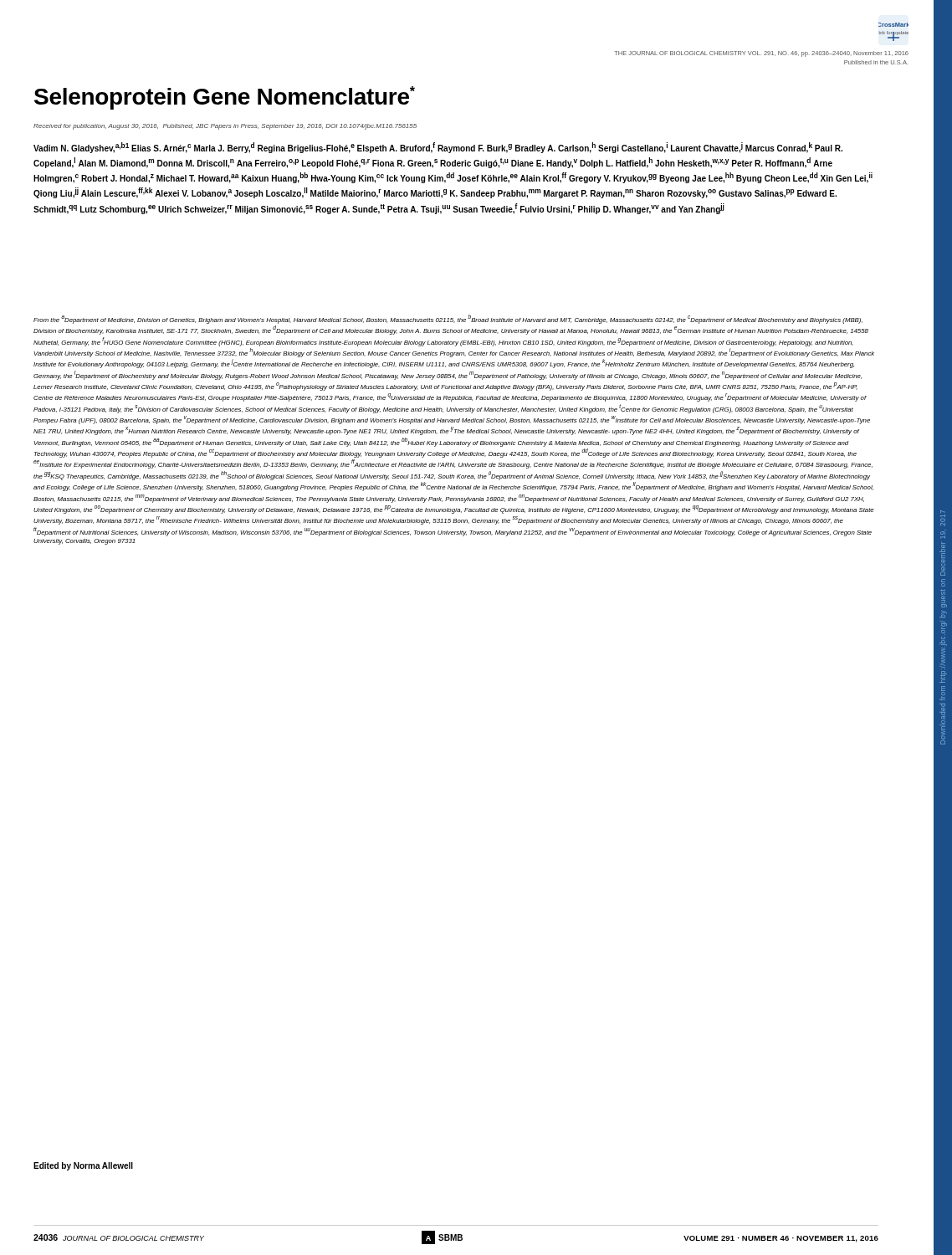Navigate to the element starting "From the aDepartment"

(454, 429)
